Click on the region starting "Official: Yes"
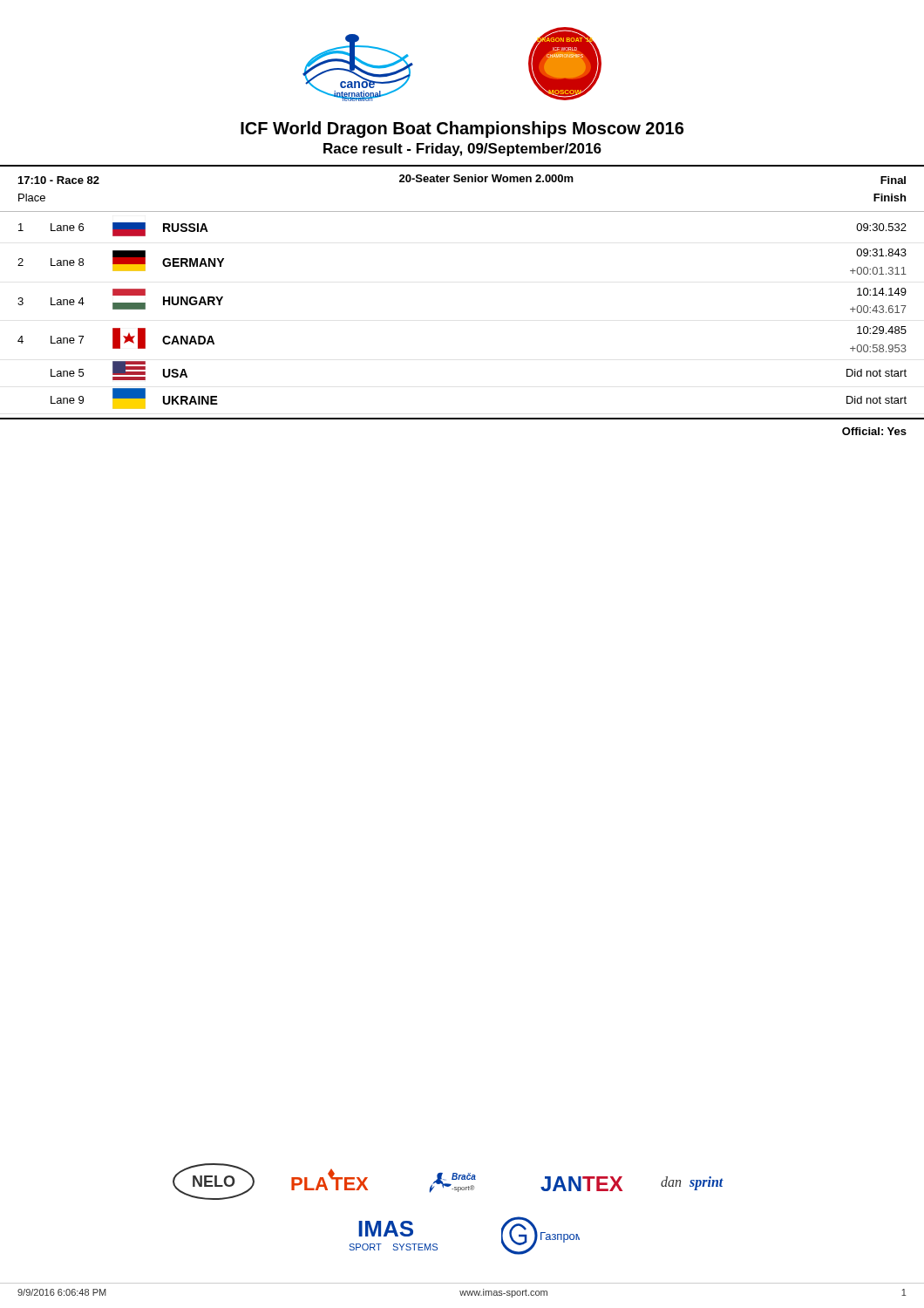924x1308 pixels. point(874,431)
